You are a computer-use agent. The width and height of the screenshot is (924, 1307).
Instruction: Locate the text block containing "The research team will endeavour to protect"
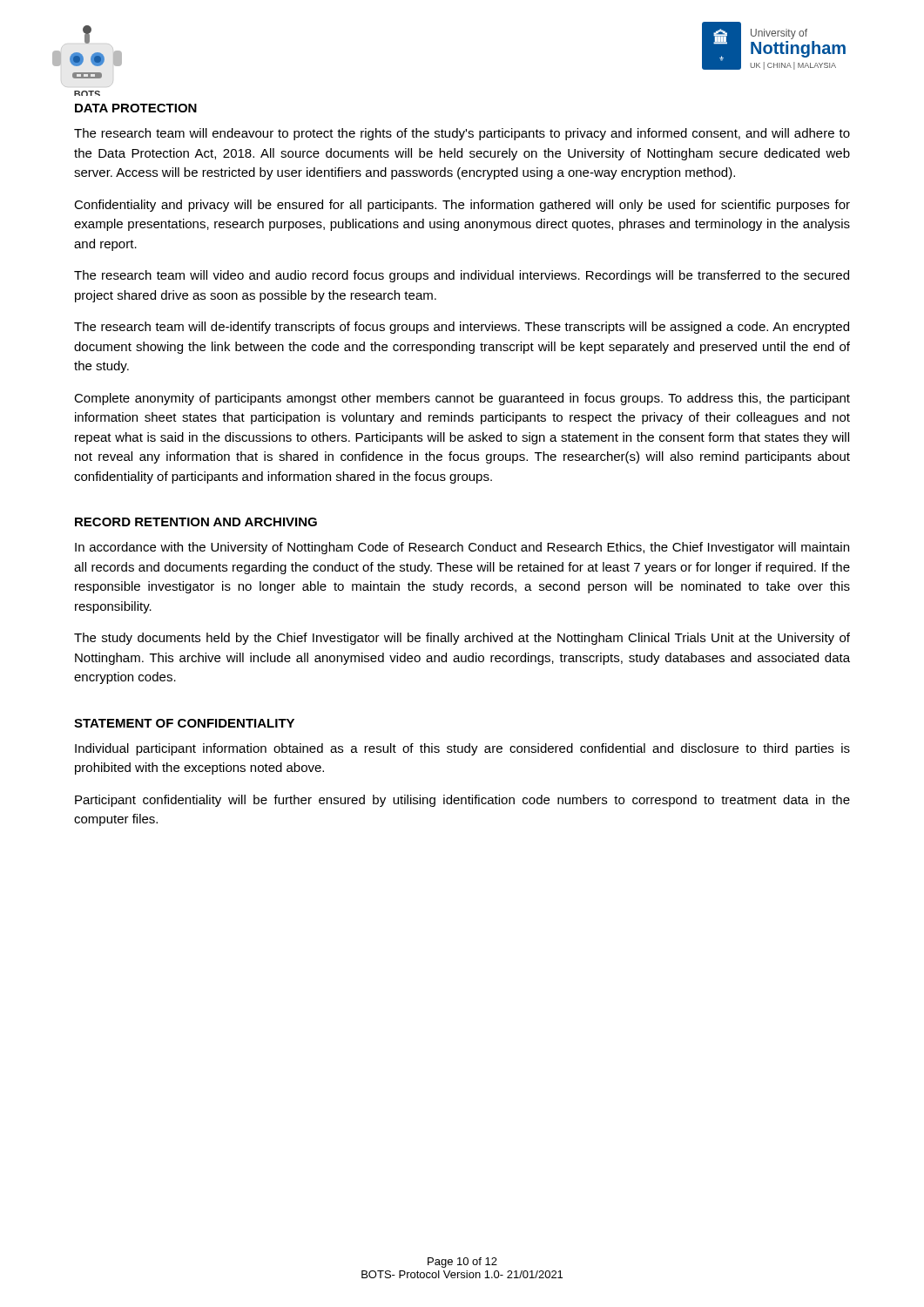(462, 152)
